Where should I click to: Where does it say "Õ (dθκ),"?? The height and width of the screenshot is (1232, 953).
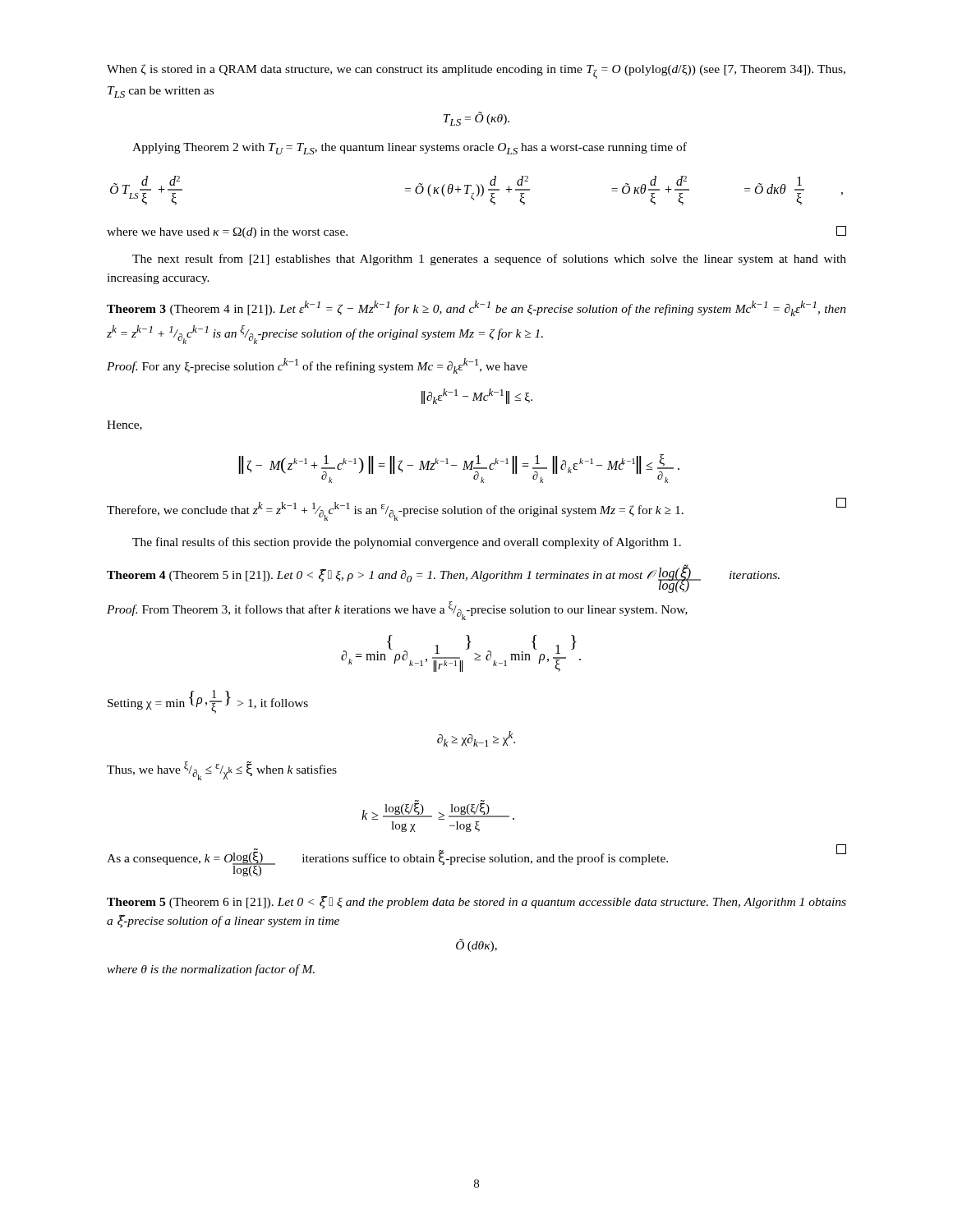[x=476, y=945]
